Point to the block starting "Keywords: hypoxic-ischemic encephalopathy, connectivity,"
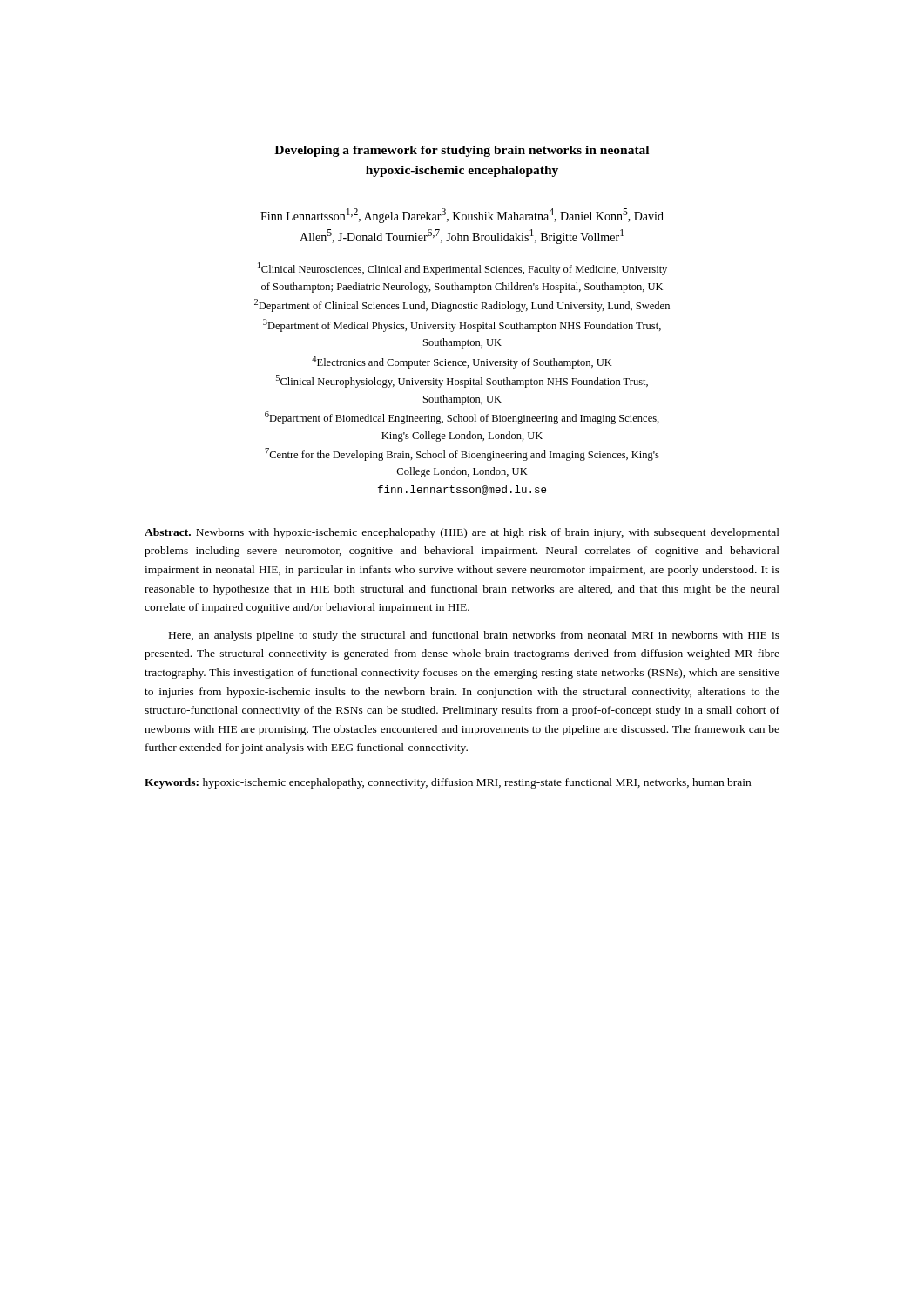This screenshot has width=924, height=1307. pyautogui.click(x=448, y=782)
